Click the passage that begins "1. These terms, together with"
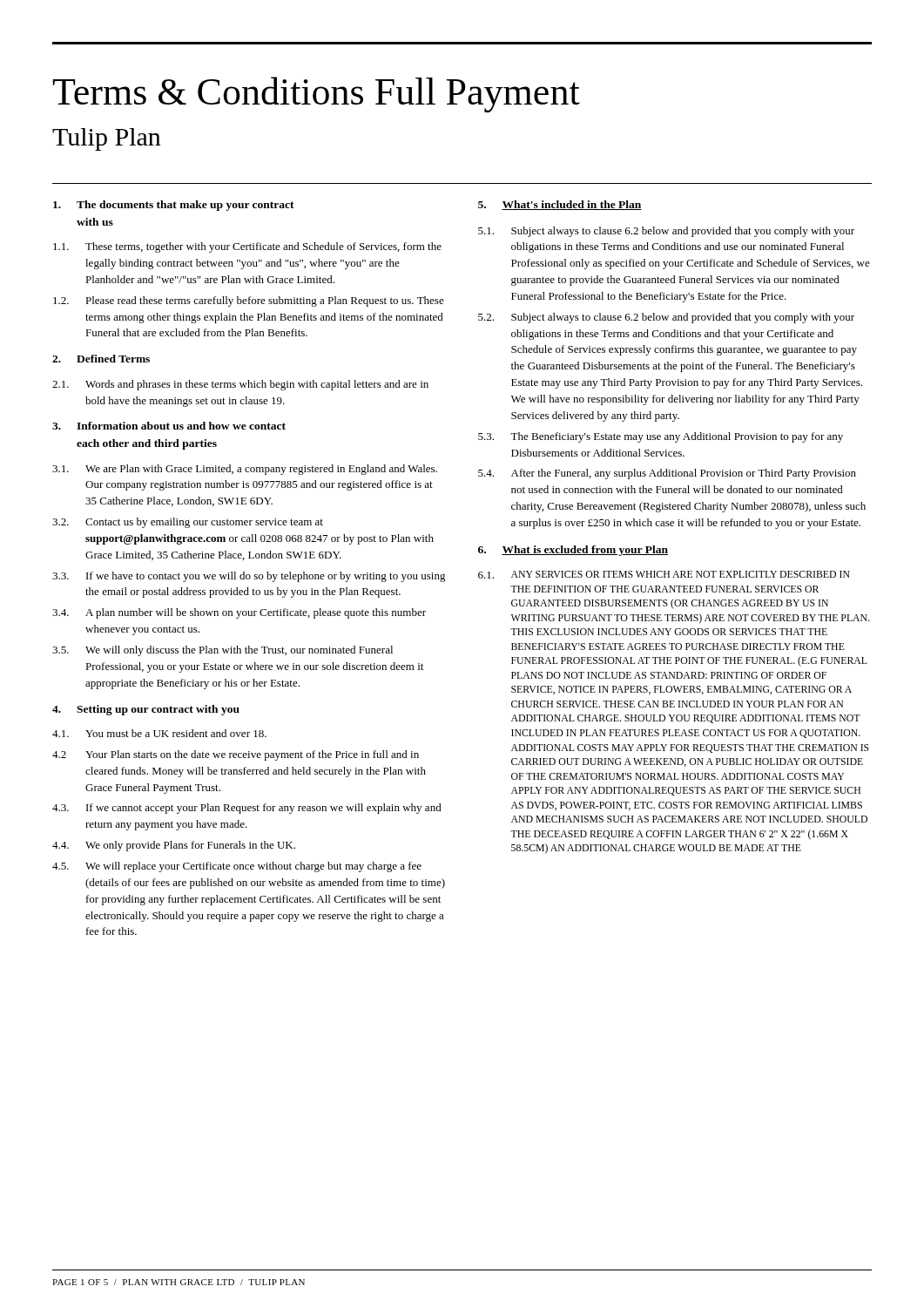Image resolution: width=924 pixels, height=1307 pixels. point(249,263)
